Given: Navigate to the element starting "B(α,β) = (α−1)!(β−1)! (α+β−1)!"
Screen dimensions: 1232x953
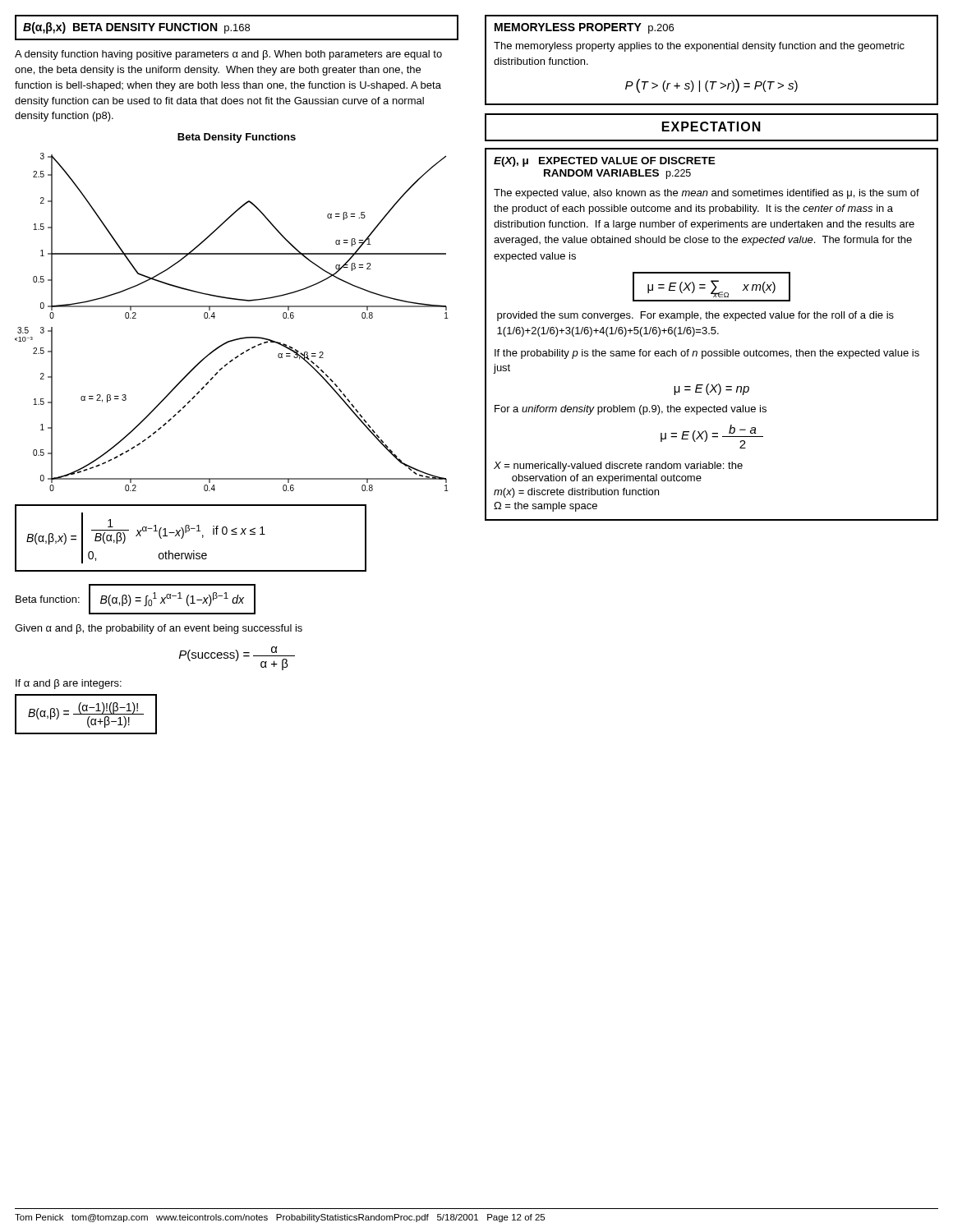Looking at the screenshot, I should 86,714.
